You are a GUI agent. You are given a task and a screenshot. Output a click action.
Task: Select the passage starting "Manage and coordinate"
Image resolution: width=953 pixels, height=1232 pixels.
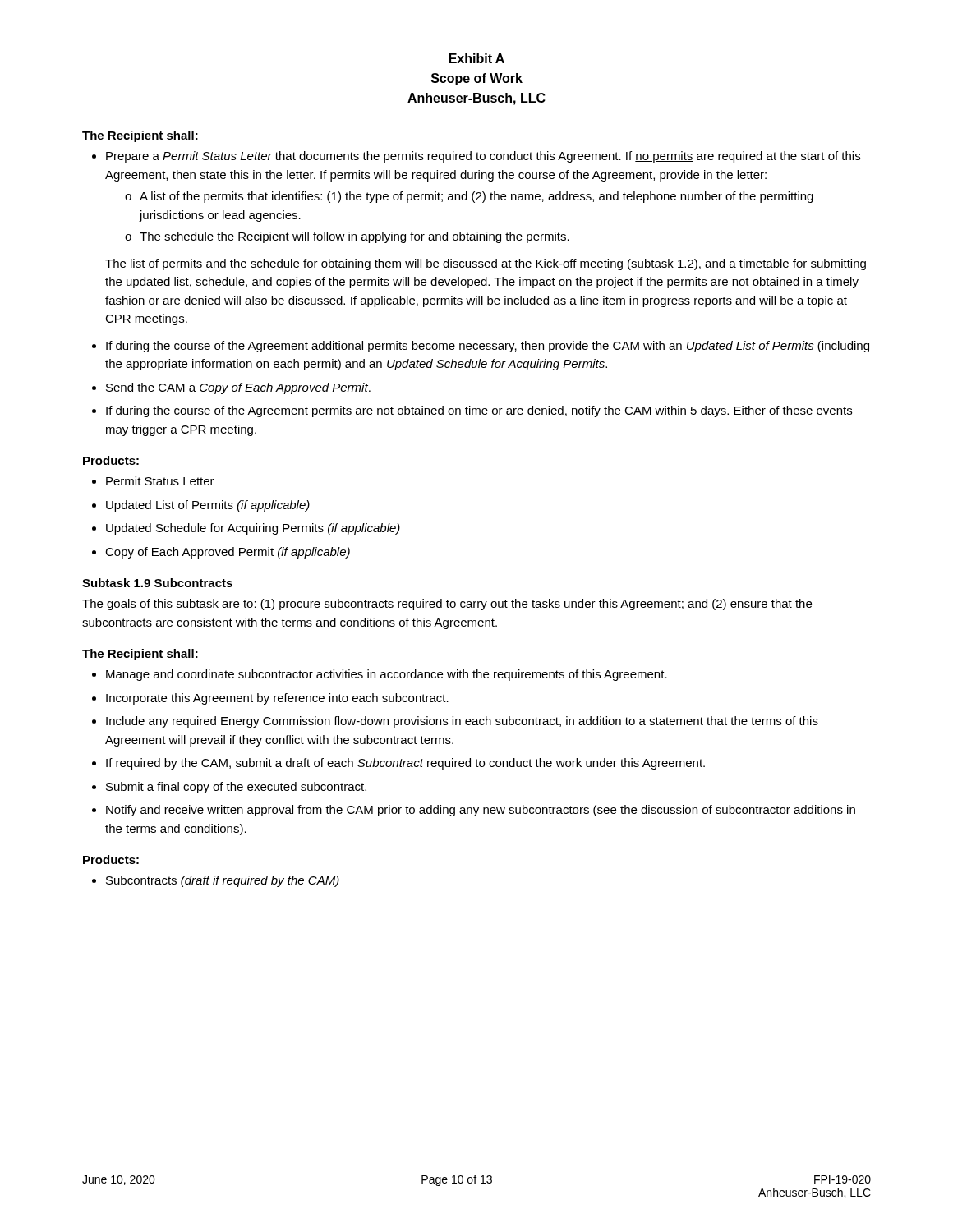pos(386,674)
